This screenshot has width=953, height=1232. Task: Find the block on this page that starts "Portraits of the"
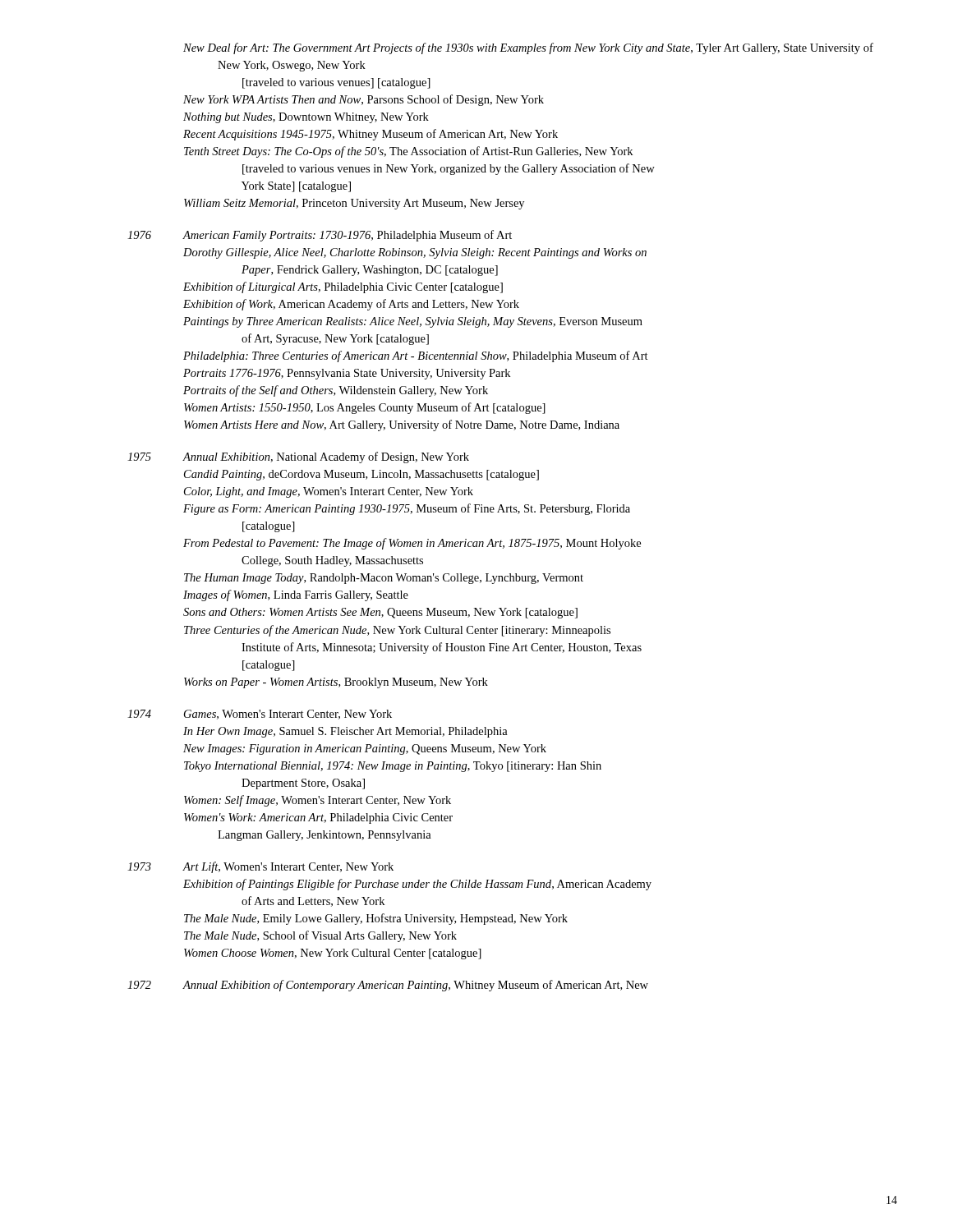(336, 390)
